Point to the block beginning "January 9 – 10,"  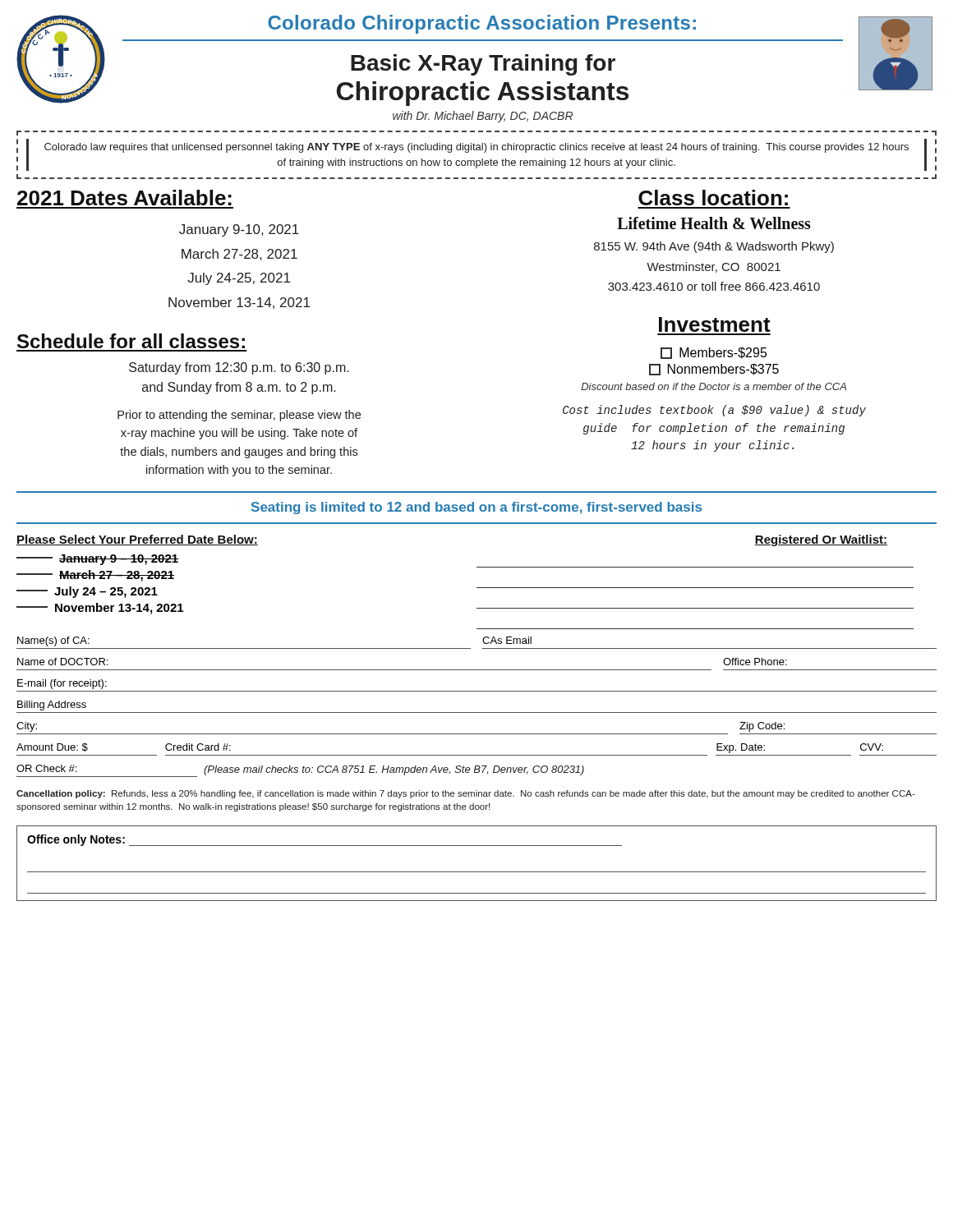[97, 558]
